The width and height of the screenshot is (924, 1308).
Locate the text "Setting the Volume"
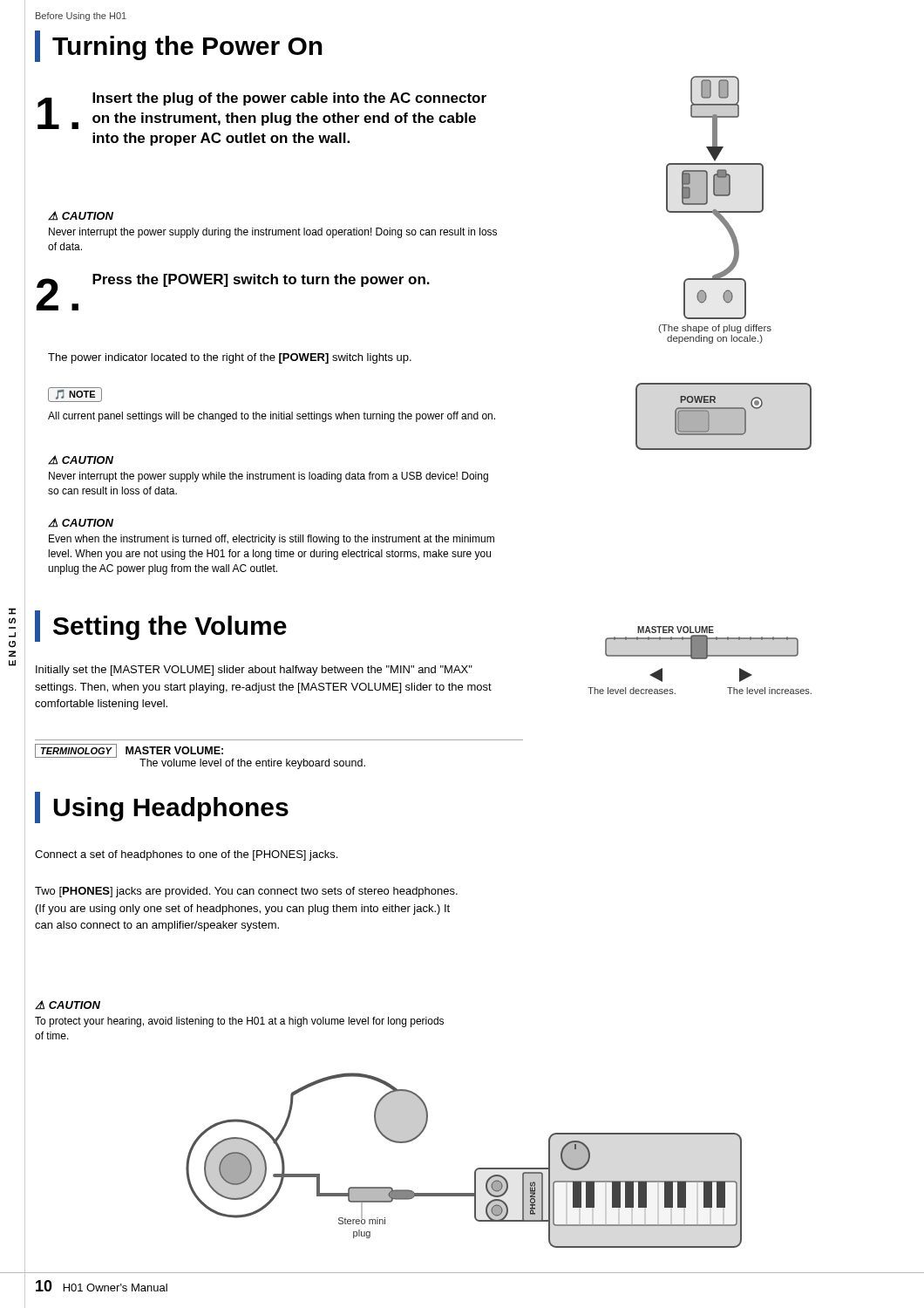pos(161,626)
